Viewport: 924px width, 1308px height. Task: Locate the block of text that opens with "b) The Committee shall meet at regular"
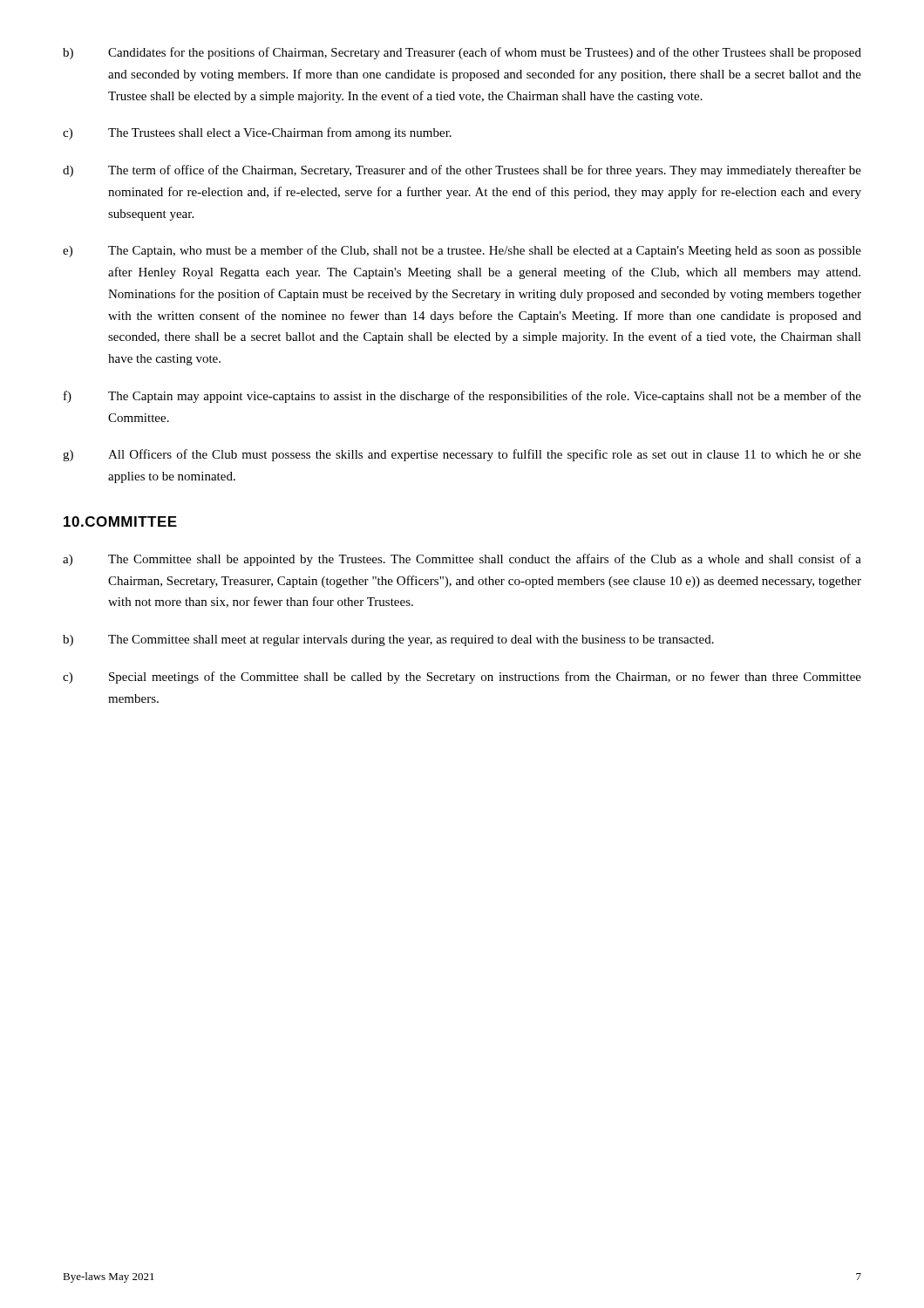click(462, 640)
